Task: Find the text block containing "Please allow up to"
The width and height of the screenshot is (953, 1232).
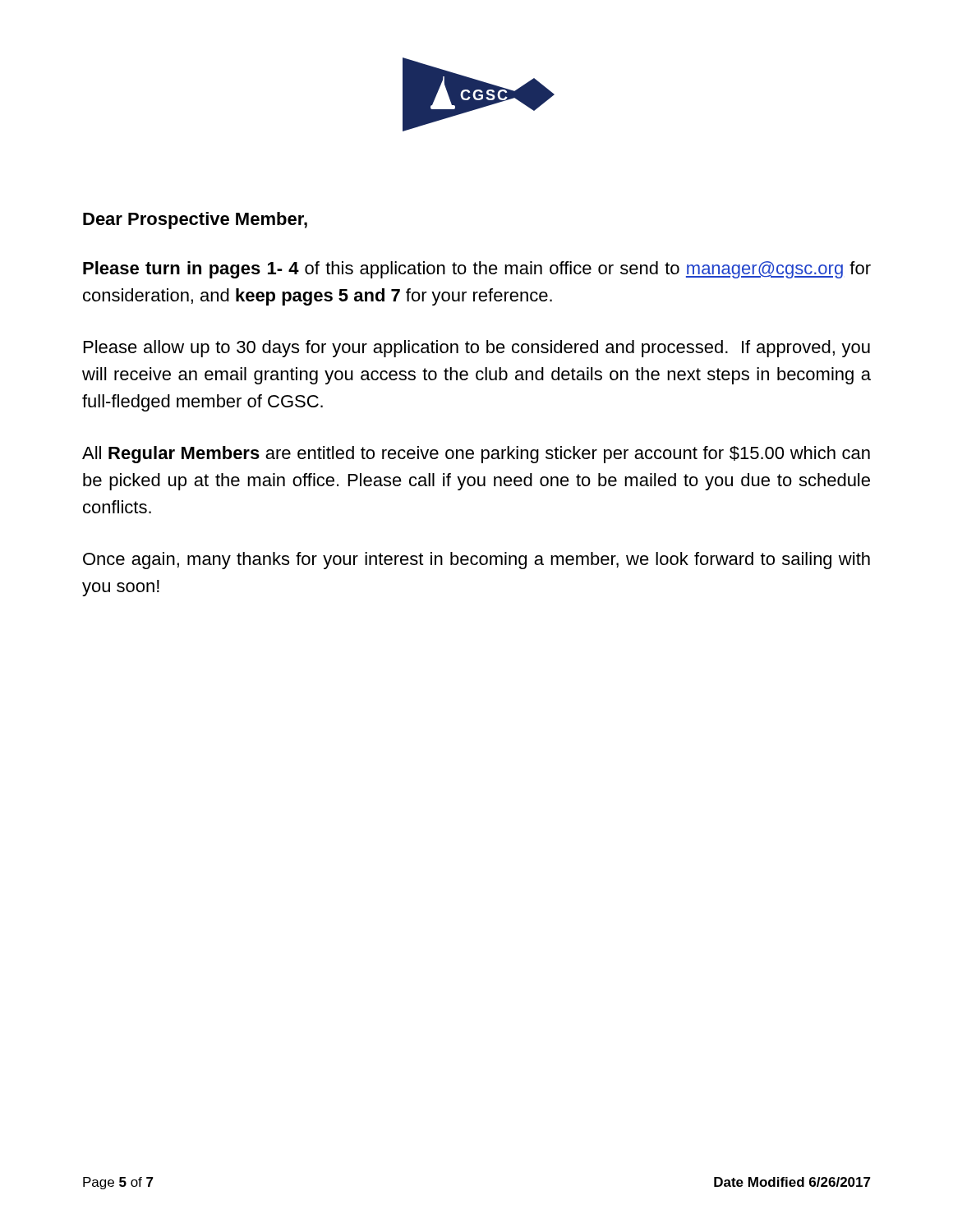Action: tap(476, 374)
